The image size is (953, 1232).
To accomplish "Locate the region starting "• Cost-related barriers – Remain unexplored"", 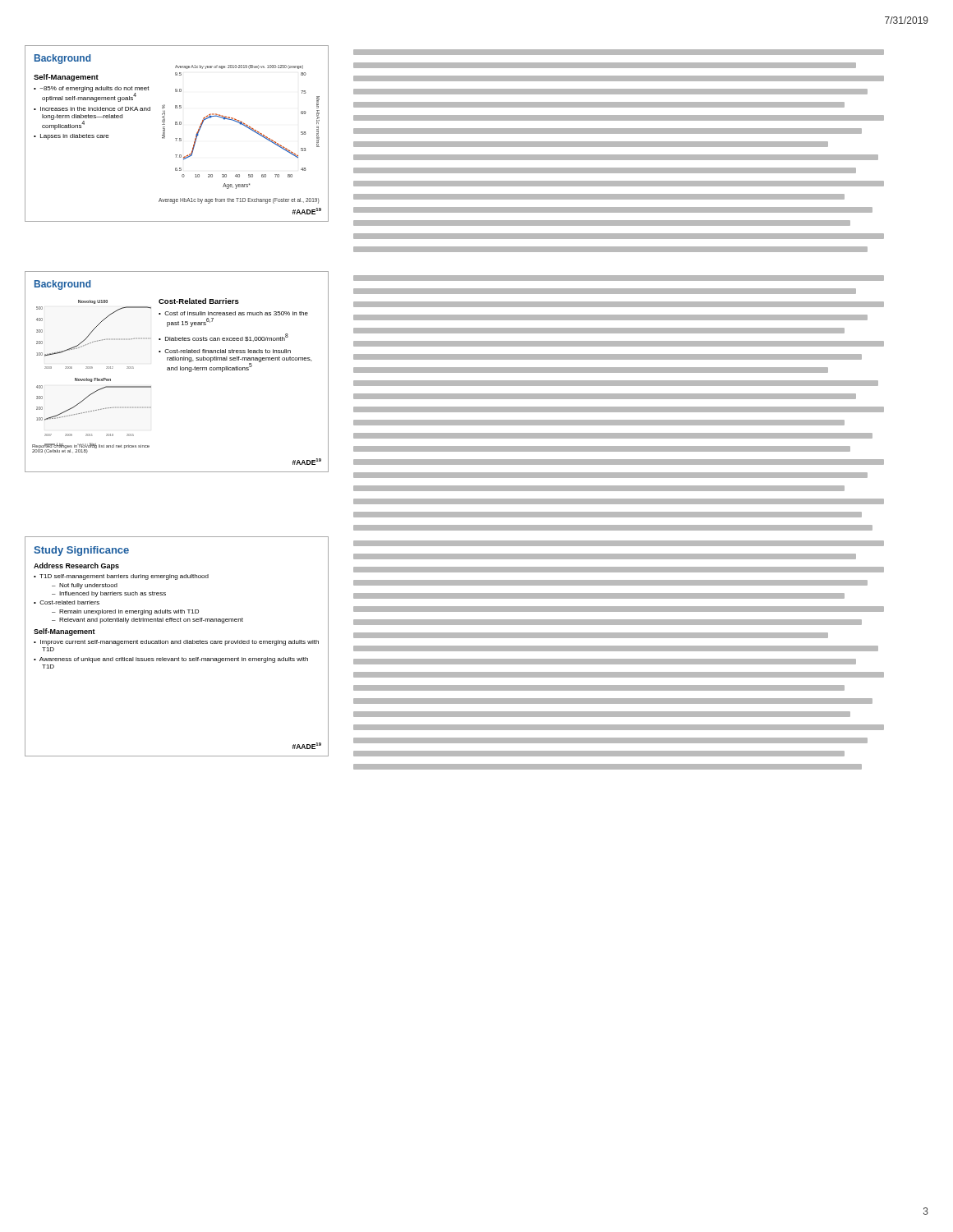I will pos(177,611).
